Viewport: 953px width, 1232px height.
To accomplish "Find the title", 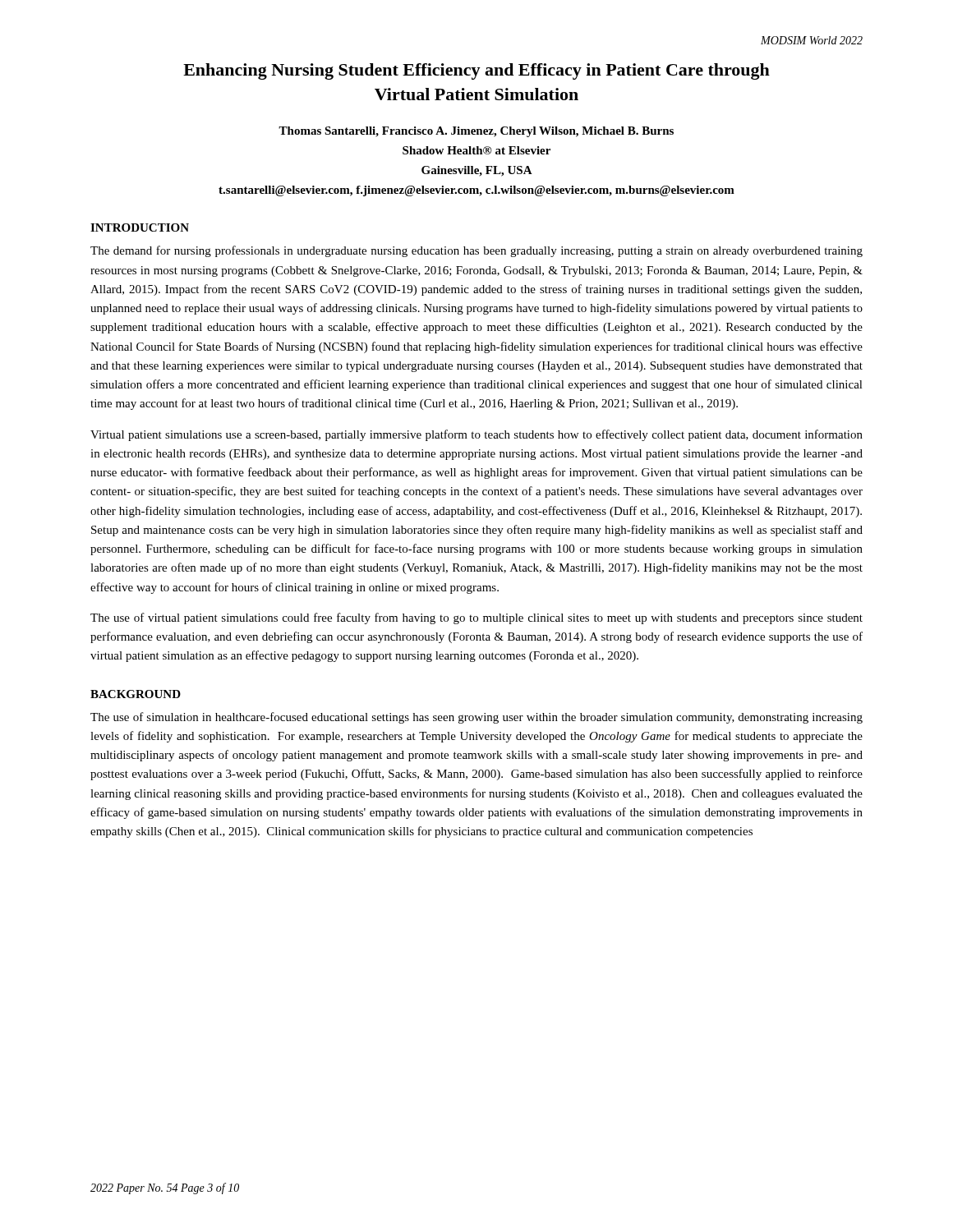I will click(x=476, y=82).
